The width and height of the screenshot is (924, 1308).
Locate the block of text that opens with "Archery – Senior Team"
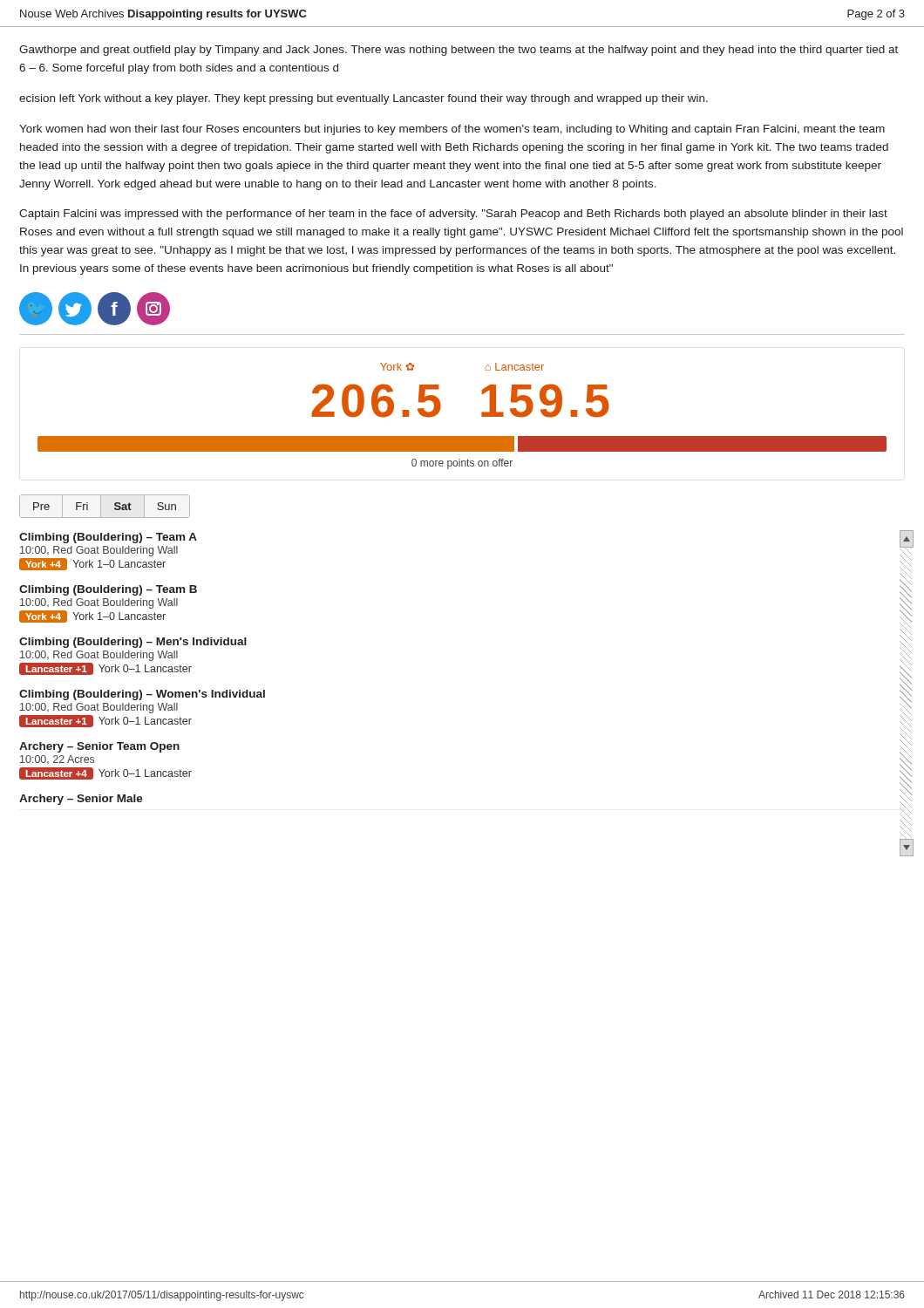pyautogui.click(x=106, y=749)
